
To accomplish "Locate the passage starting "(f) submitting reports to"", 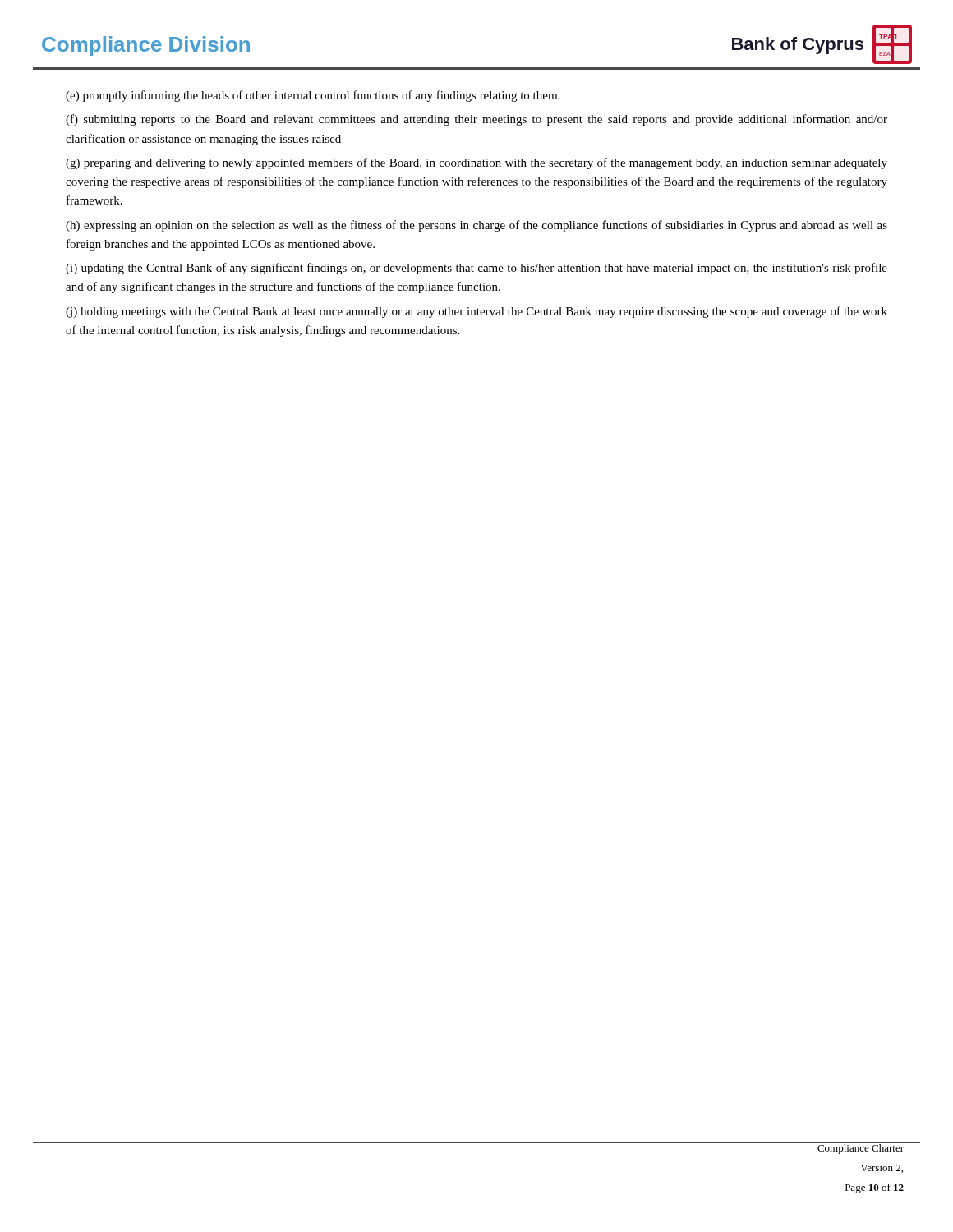I will (476, 129).
